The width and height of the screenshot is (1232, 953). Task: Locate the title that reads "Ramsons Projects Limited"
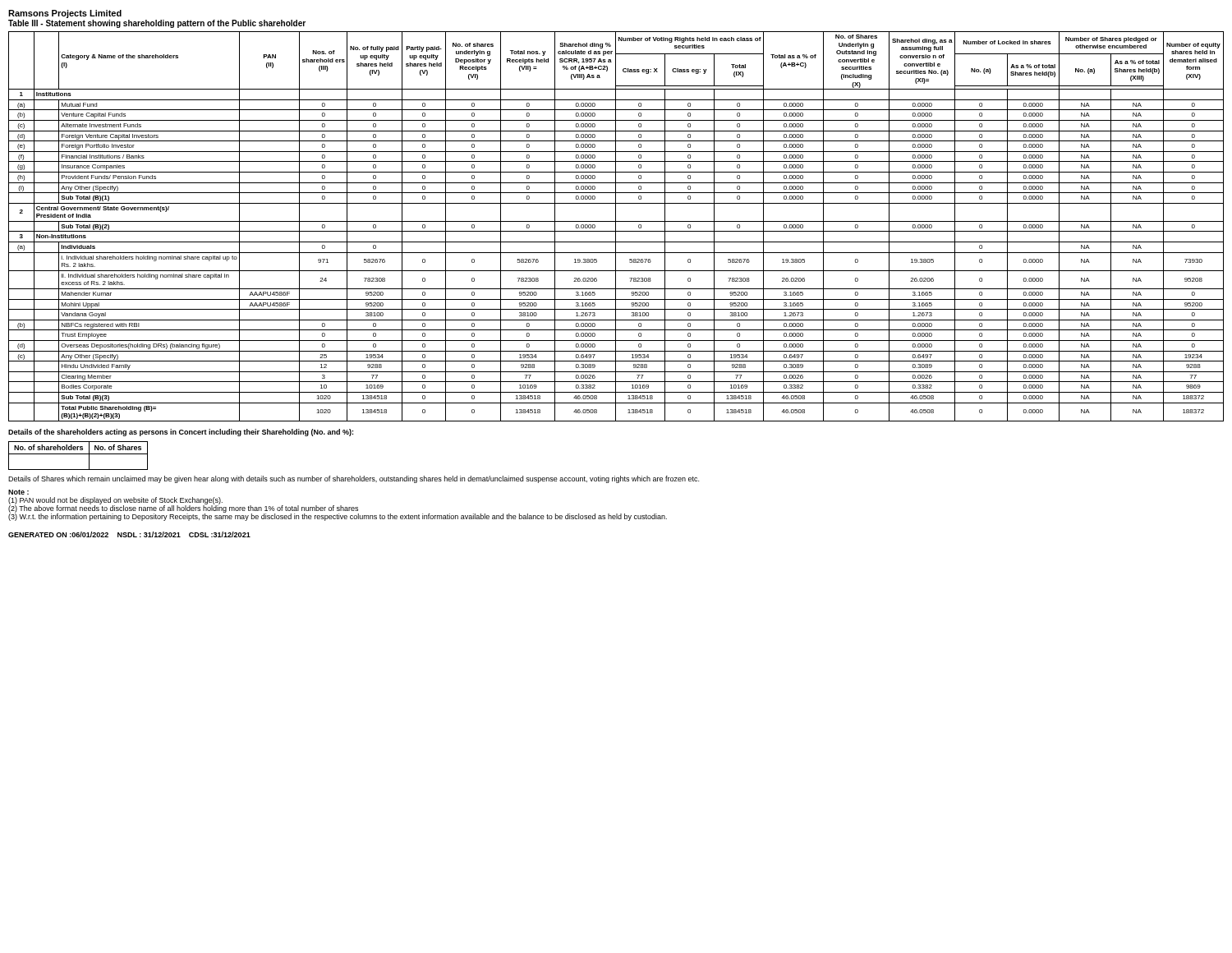[65, 13]
